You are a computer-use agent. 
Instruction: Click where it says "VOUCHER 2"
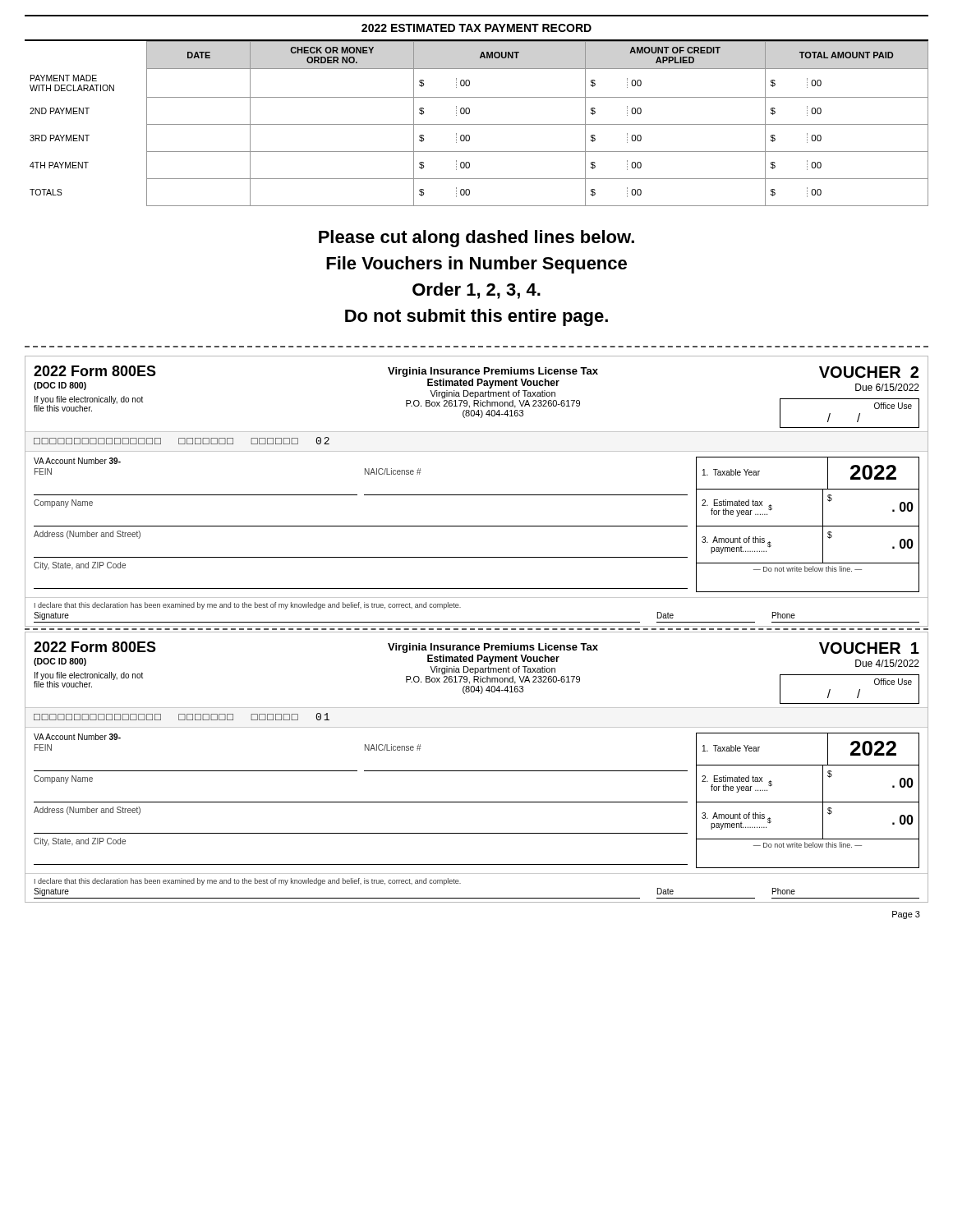click(869, 372)
